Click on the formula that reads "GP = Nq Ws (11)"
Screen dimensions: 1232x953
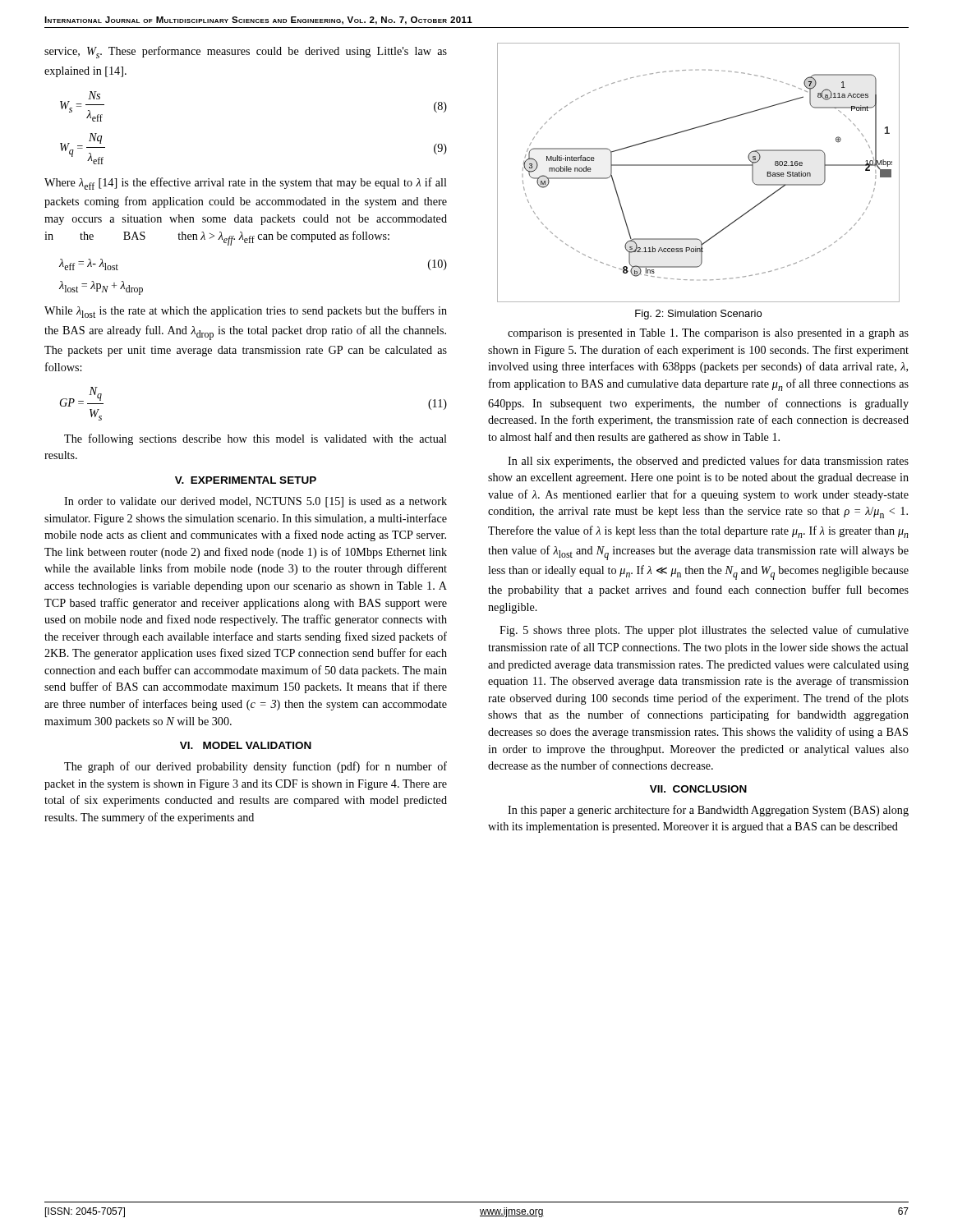point(95,404)
